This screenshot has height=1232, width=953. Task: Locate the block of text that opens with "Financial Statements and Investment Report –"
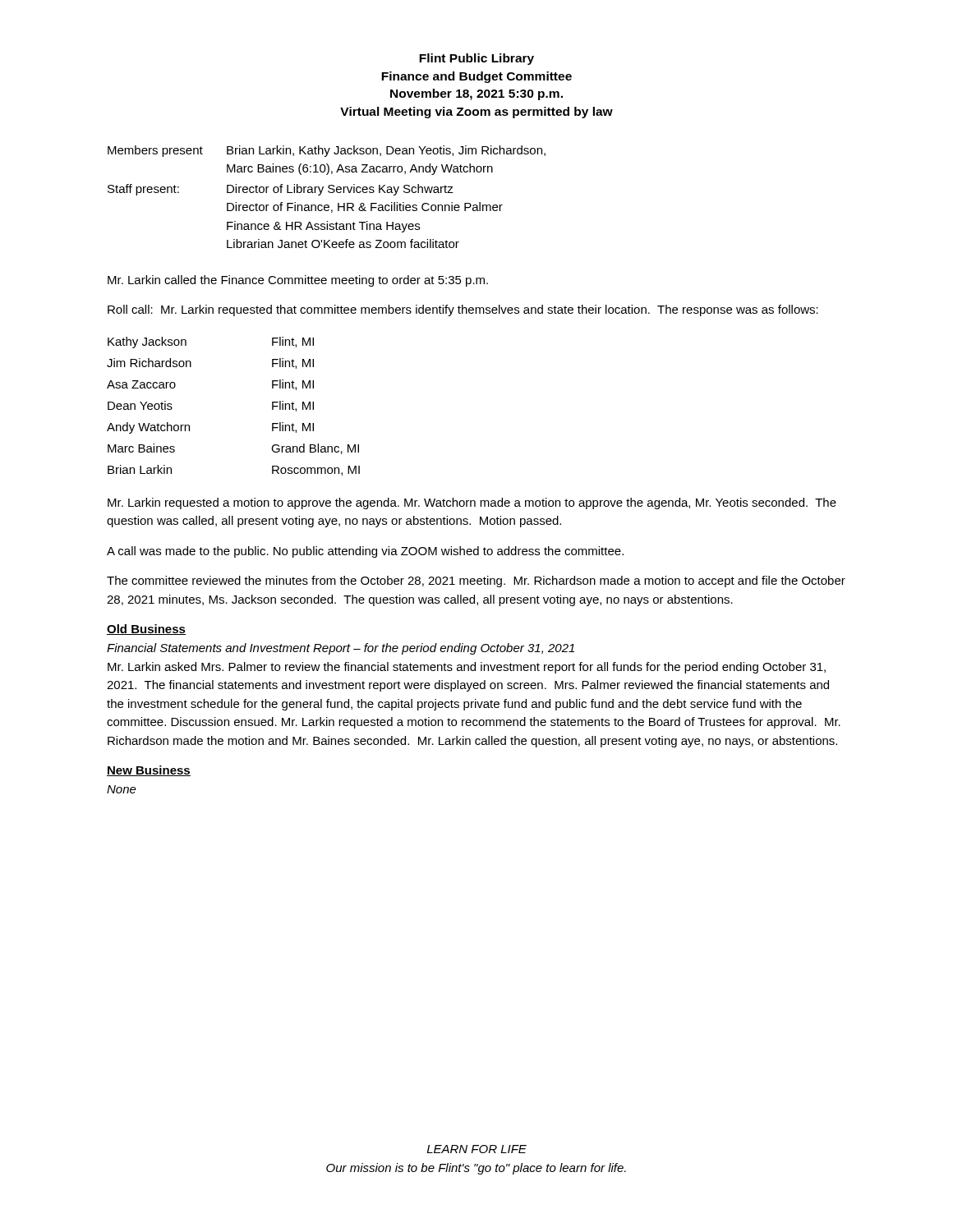pyautogui.click(x=474, y=694)
